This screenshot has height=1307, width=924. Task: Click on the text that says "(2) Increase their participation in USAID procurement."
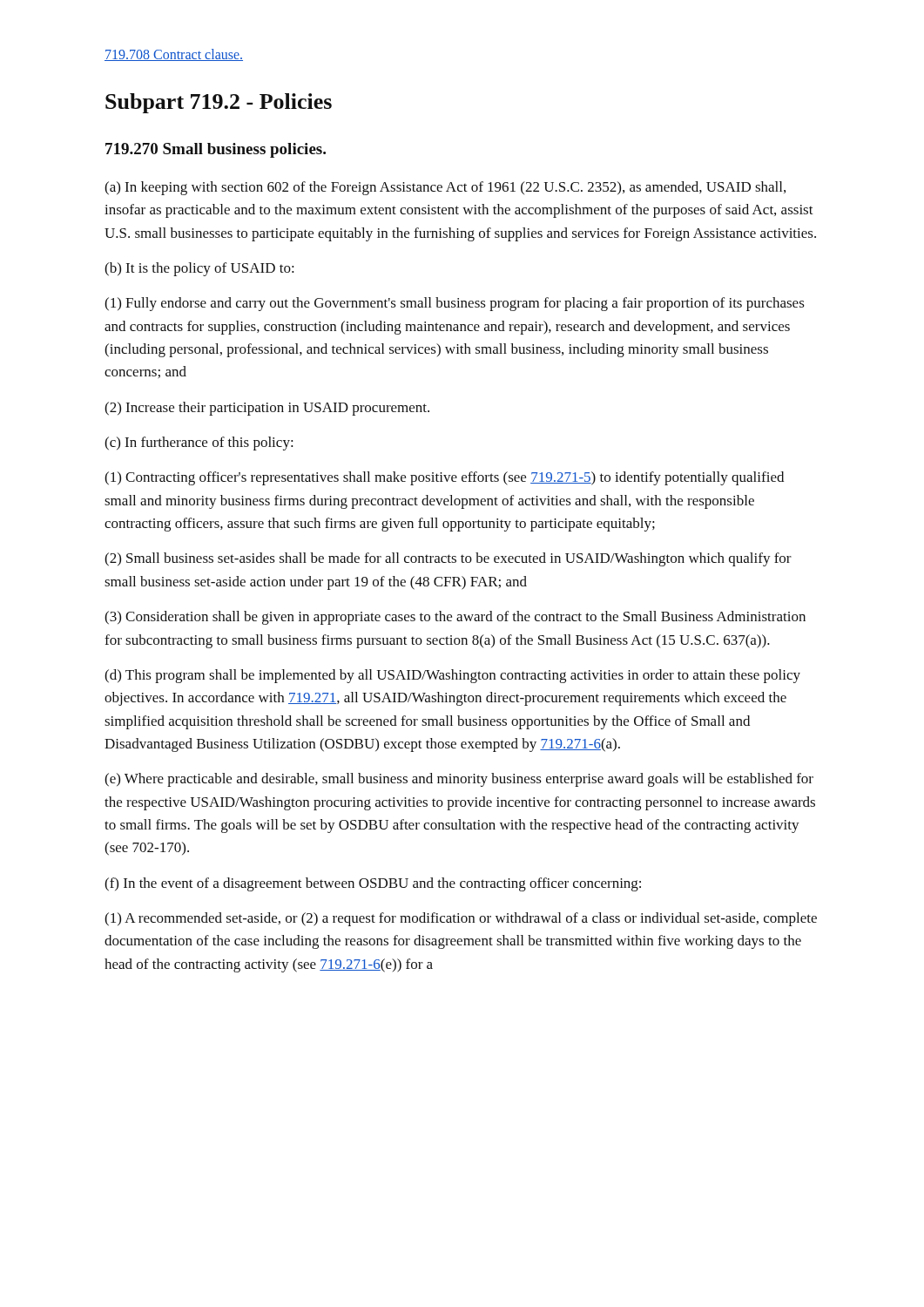[x=267, y=407]
